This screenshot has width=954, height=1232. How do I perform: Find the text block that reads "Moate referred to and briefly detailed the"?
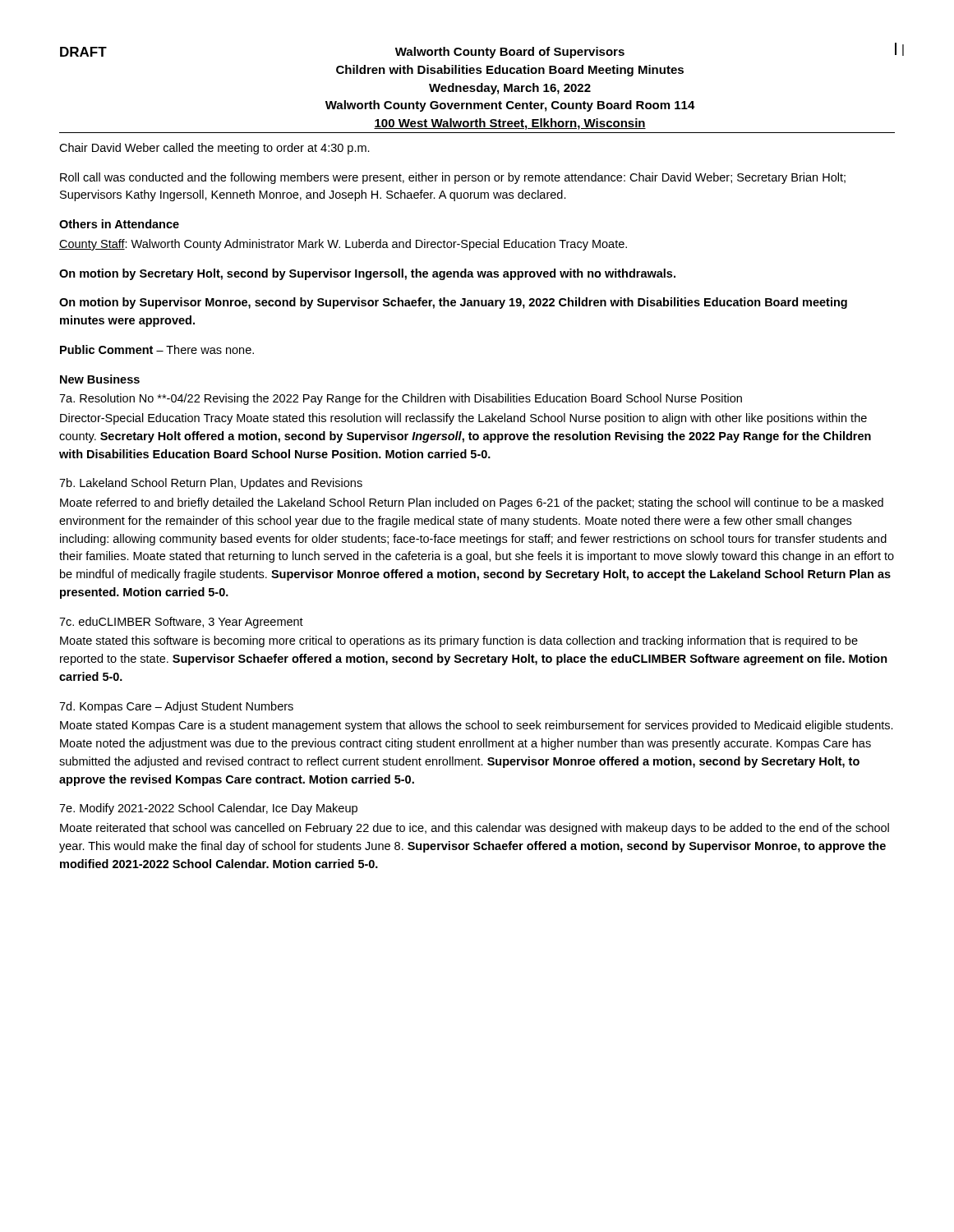(x=477, y=547)
